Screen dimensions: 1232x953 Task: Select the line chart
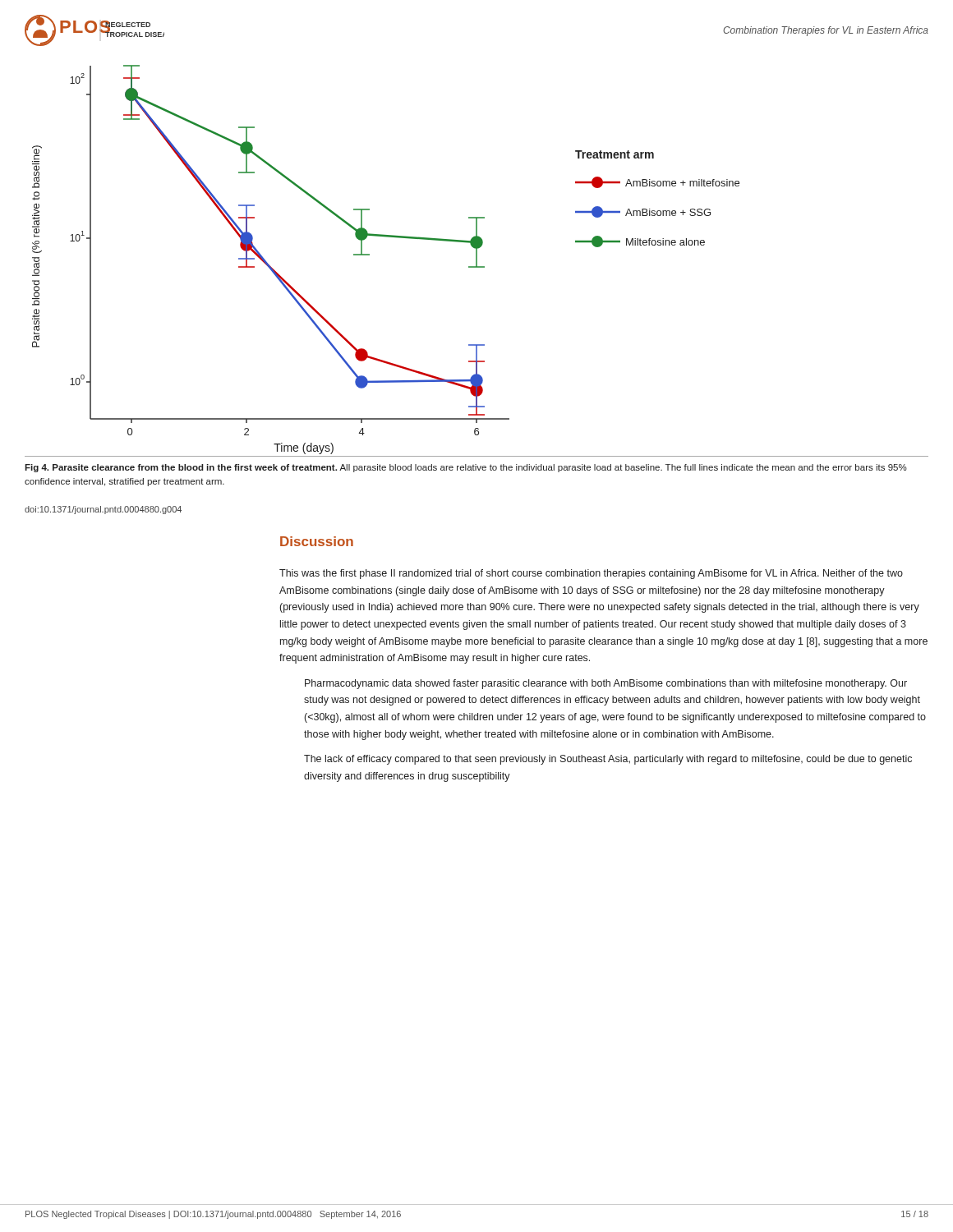(476, 246)
